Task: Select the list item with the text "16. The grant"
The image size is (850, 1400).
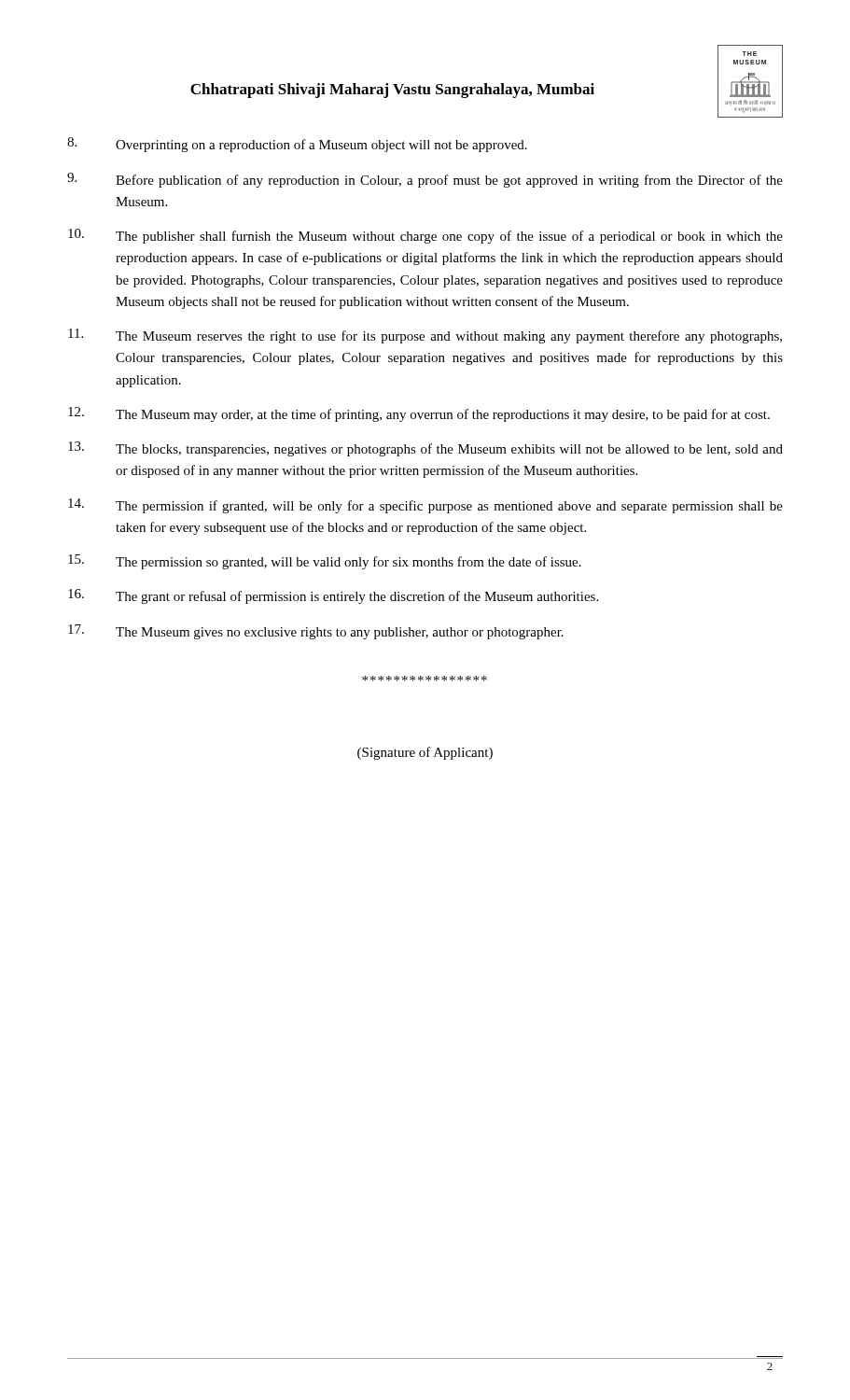Action: 425,597
